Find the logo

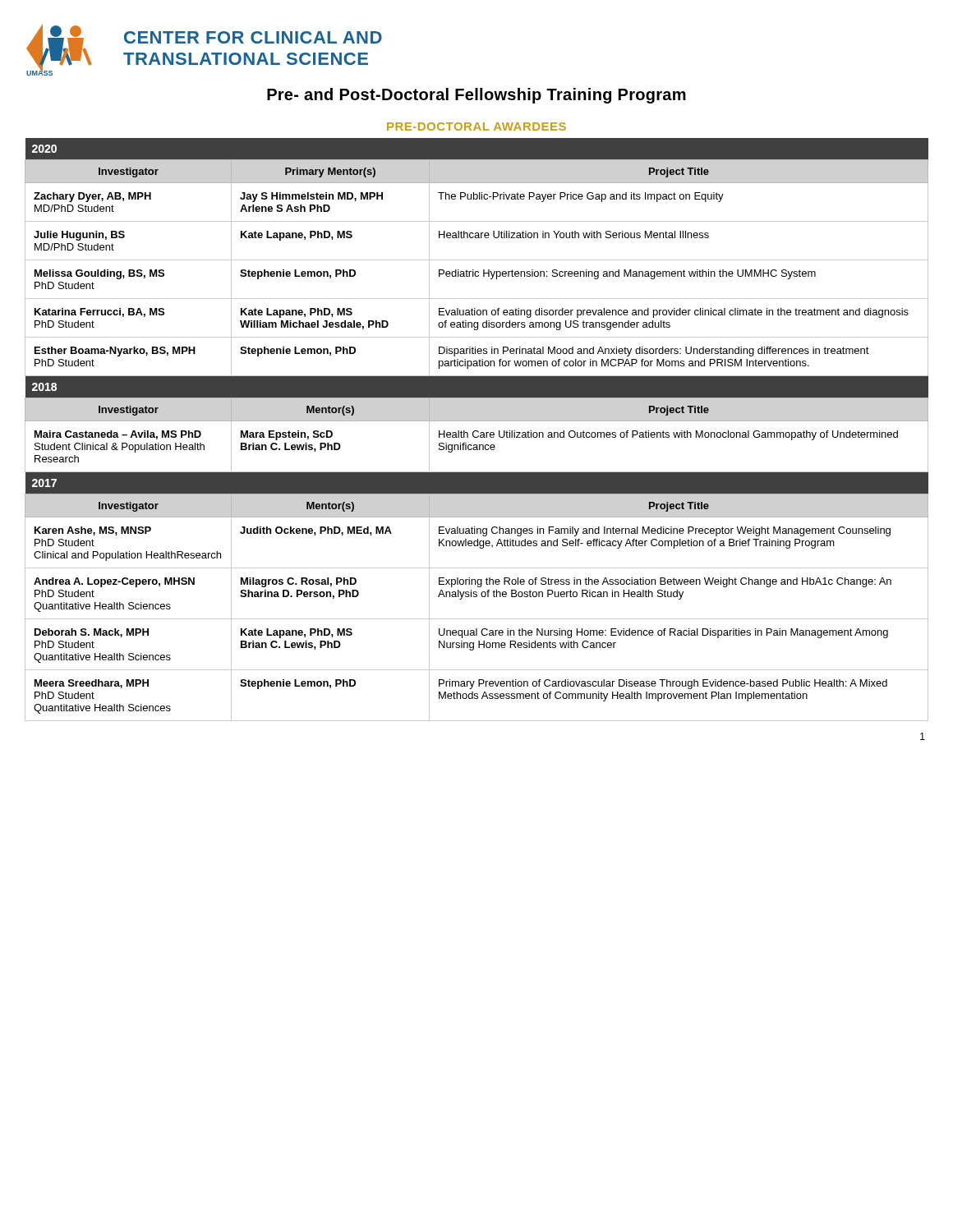pyautogui.click(x=476, y=48)
